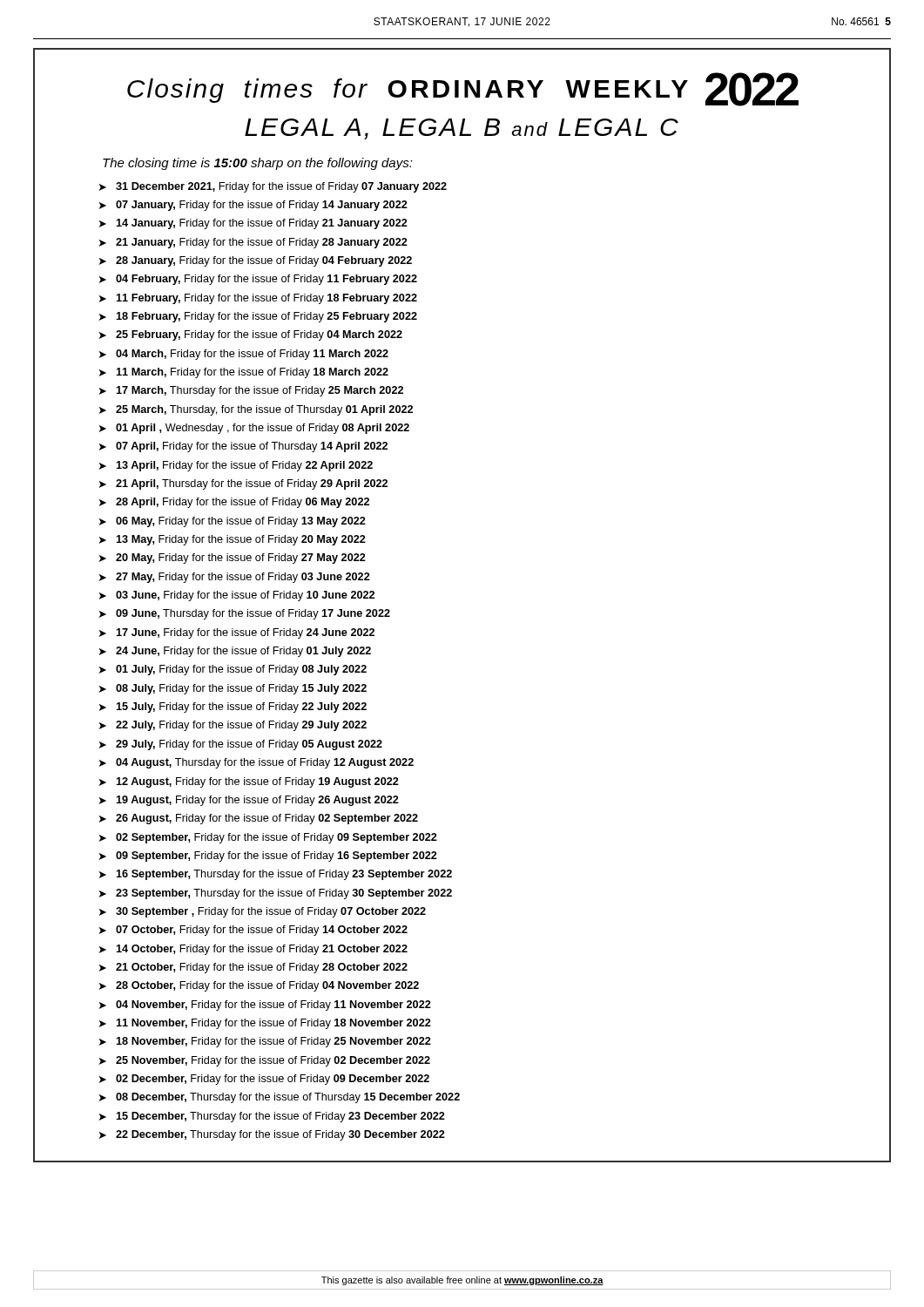
Task: Locate the block of text that opens with "➤24 June, Friday for"
Action: click(235, 652)
